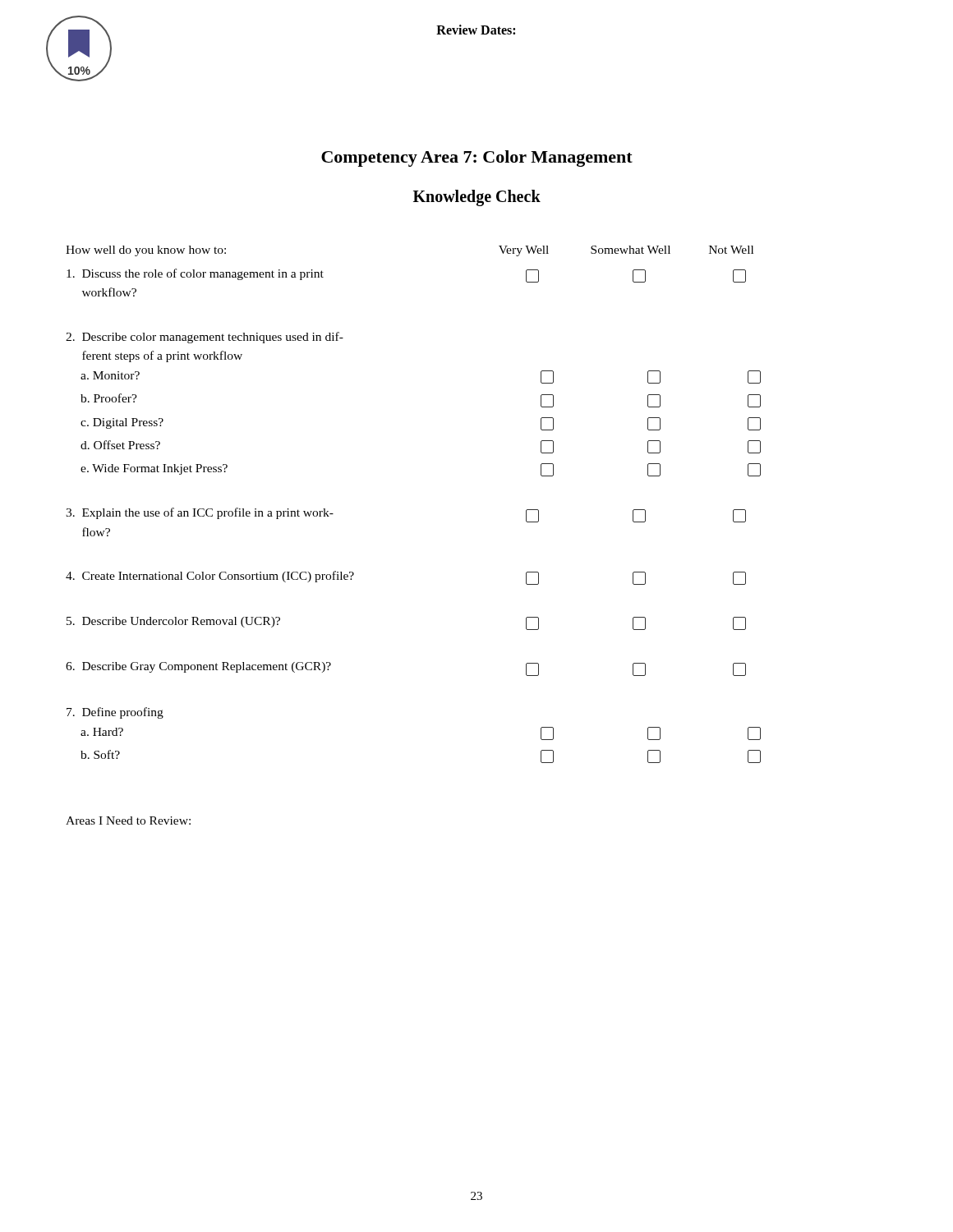953x1232 pixels.
Task: Locate the passage starting "How well do you"
Action: pyautogui.click(x=142, y=251)
